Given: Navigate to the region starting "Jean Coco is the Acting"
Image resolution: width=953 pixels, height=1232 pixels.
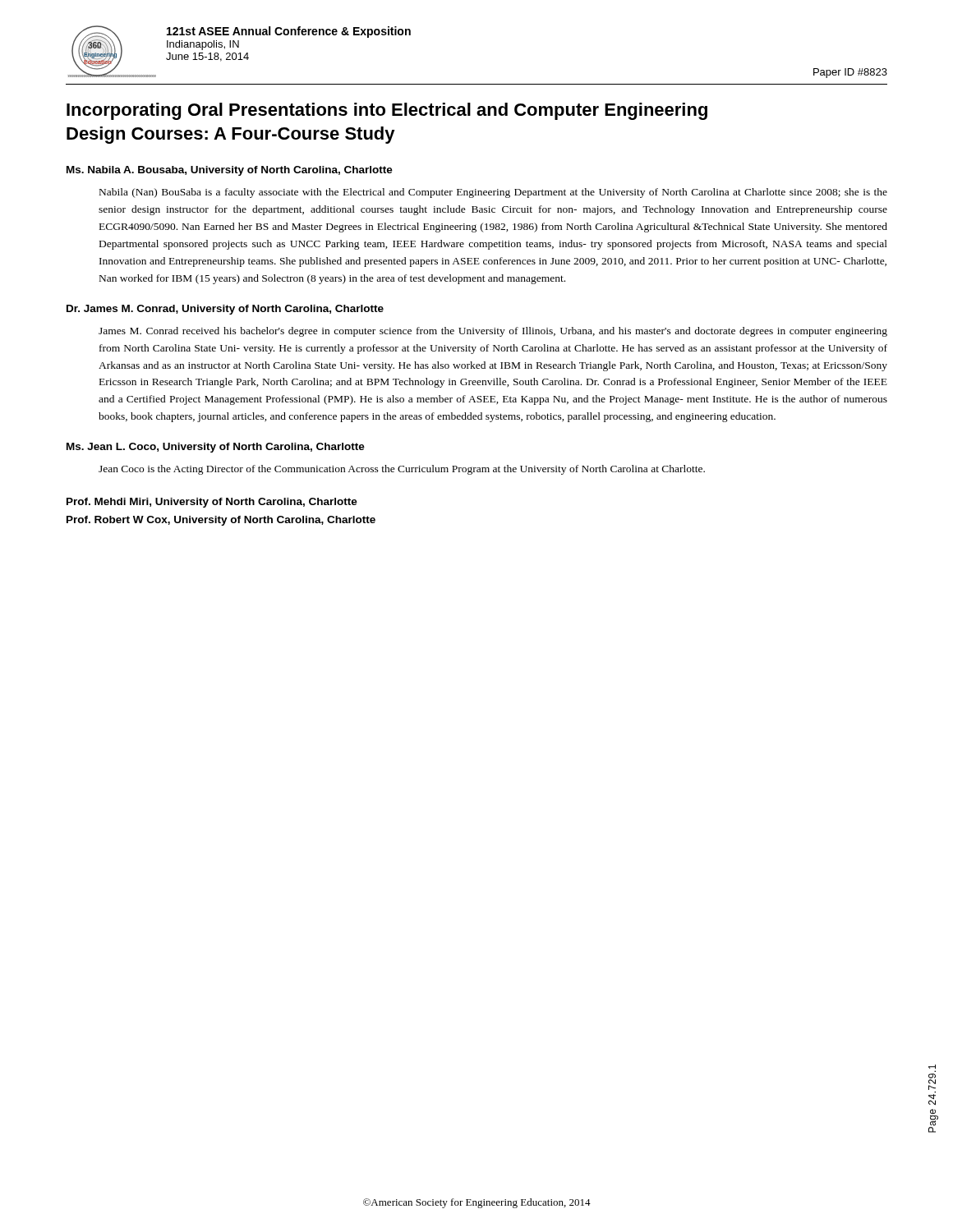Looking at the screenshot, I should tap(402, 469).
